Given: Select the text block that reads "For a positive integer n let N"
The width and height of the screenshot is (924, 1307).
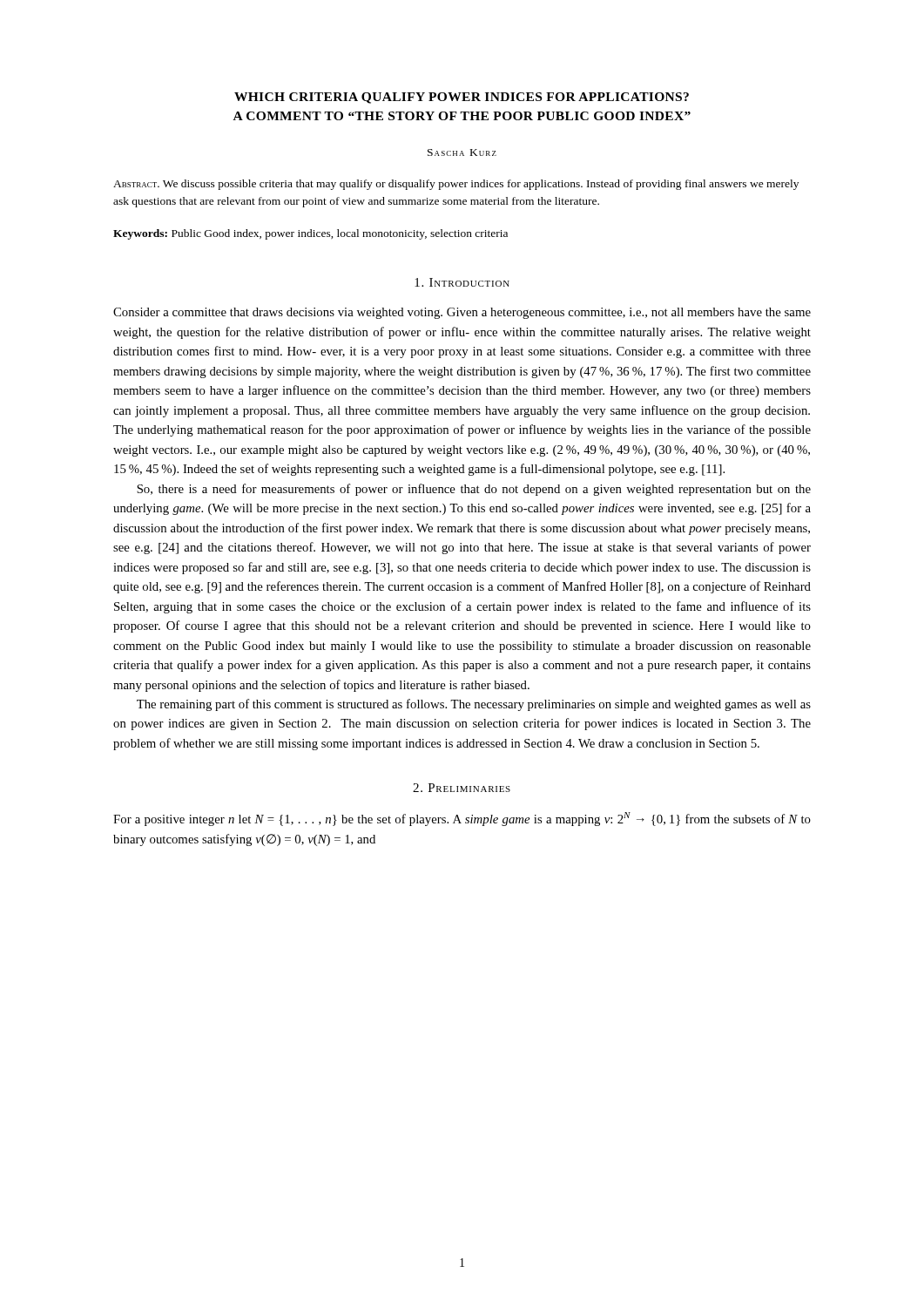Looking at the screenshot, I should [x=462, y=829].
